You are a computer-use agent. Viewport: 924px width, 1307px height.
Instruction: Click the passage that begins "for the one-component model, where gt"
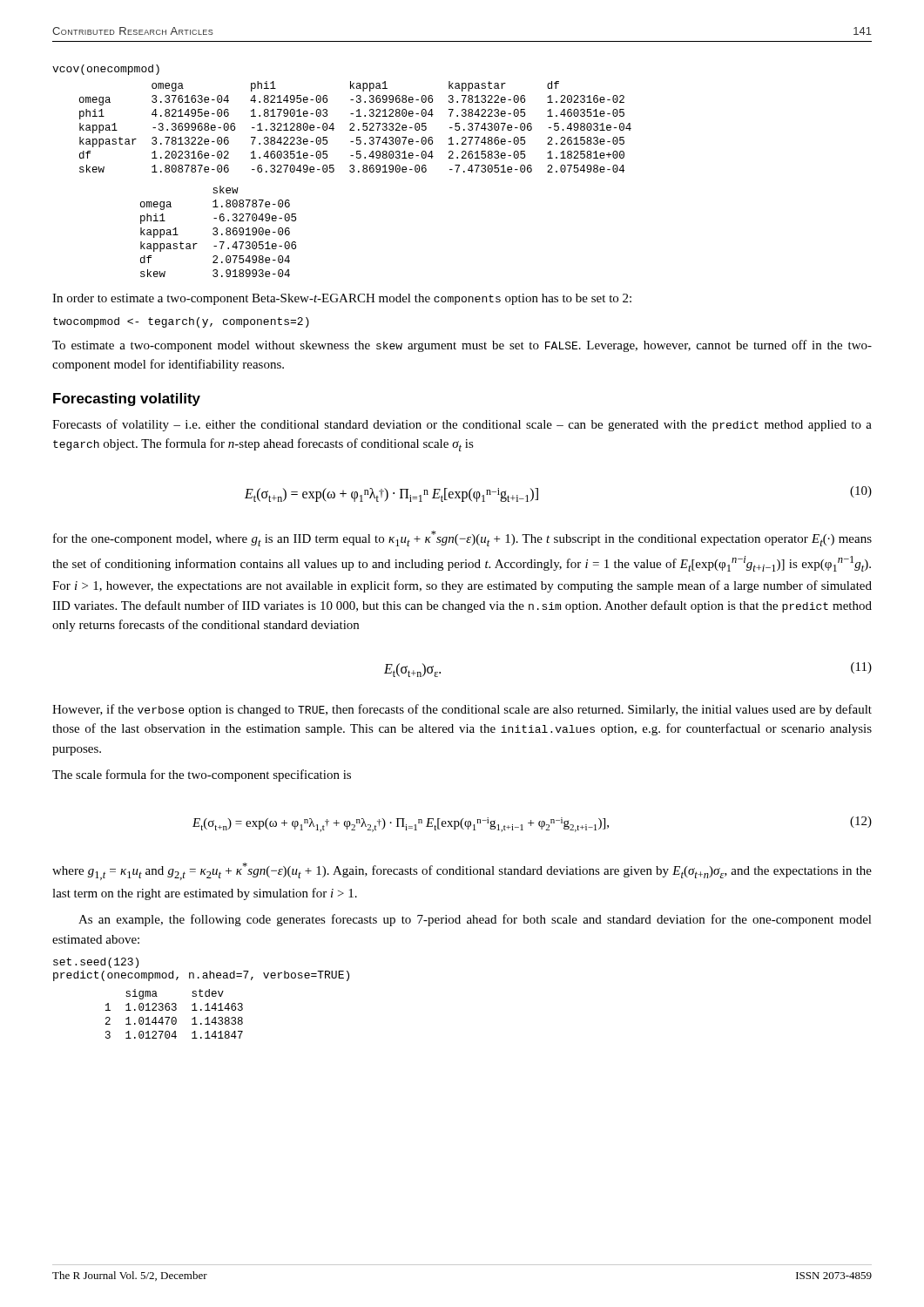coord(462,580)
